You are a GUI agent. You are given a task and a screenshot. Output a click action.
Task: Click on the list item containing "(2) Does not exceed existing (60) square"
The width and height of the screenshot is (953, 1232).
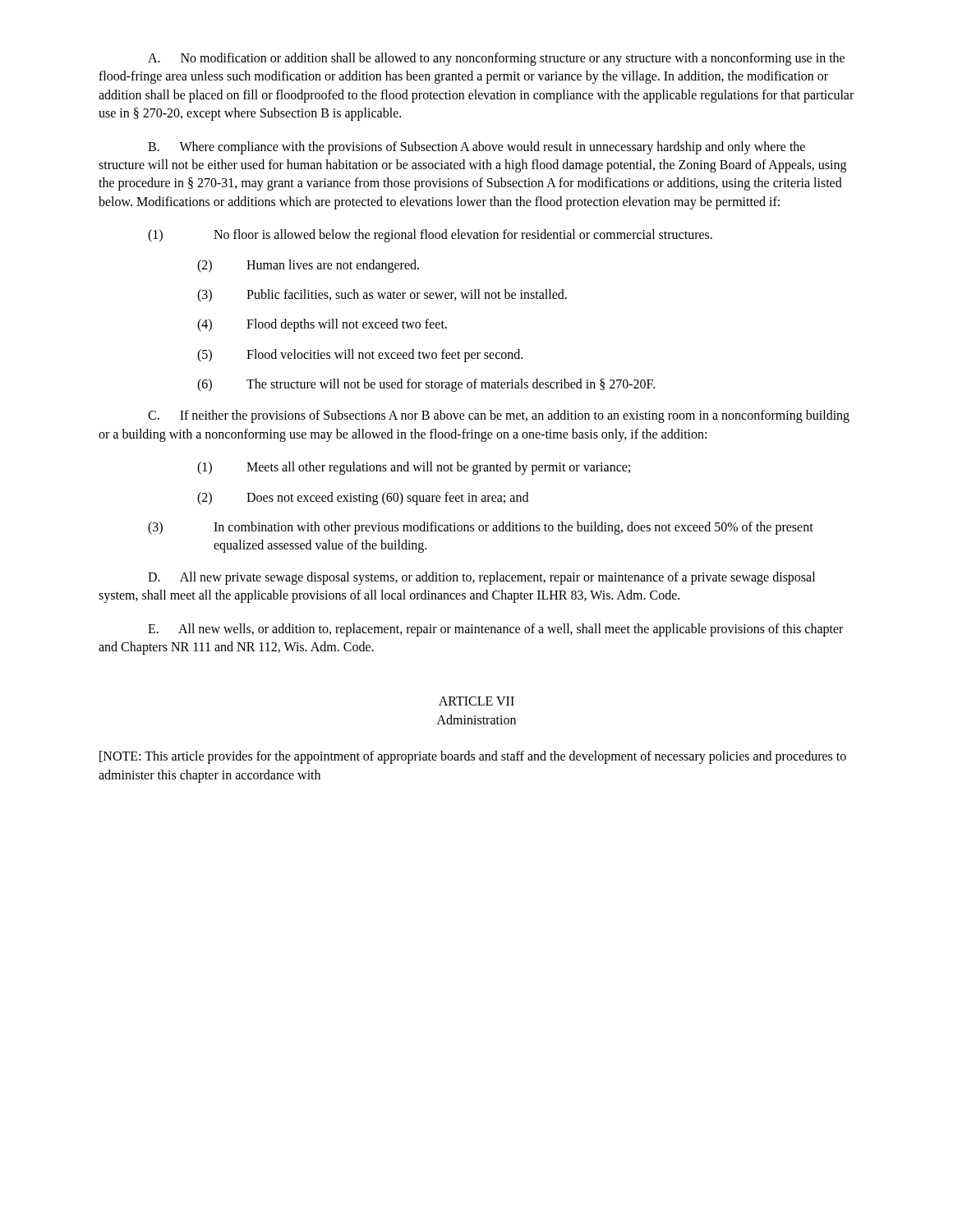[x=526, y=498]
